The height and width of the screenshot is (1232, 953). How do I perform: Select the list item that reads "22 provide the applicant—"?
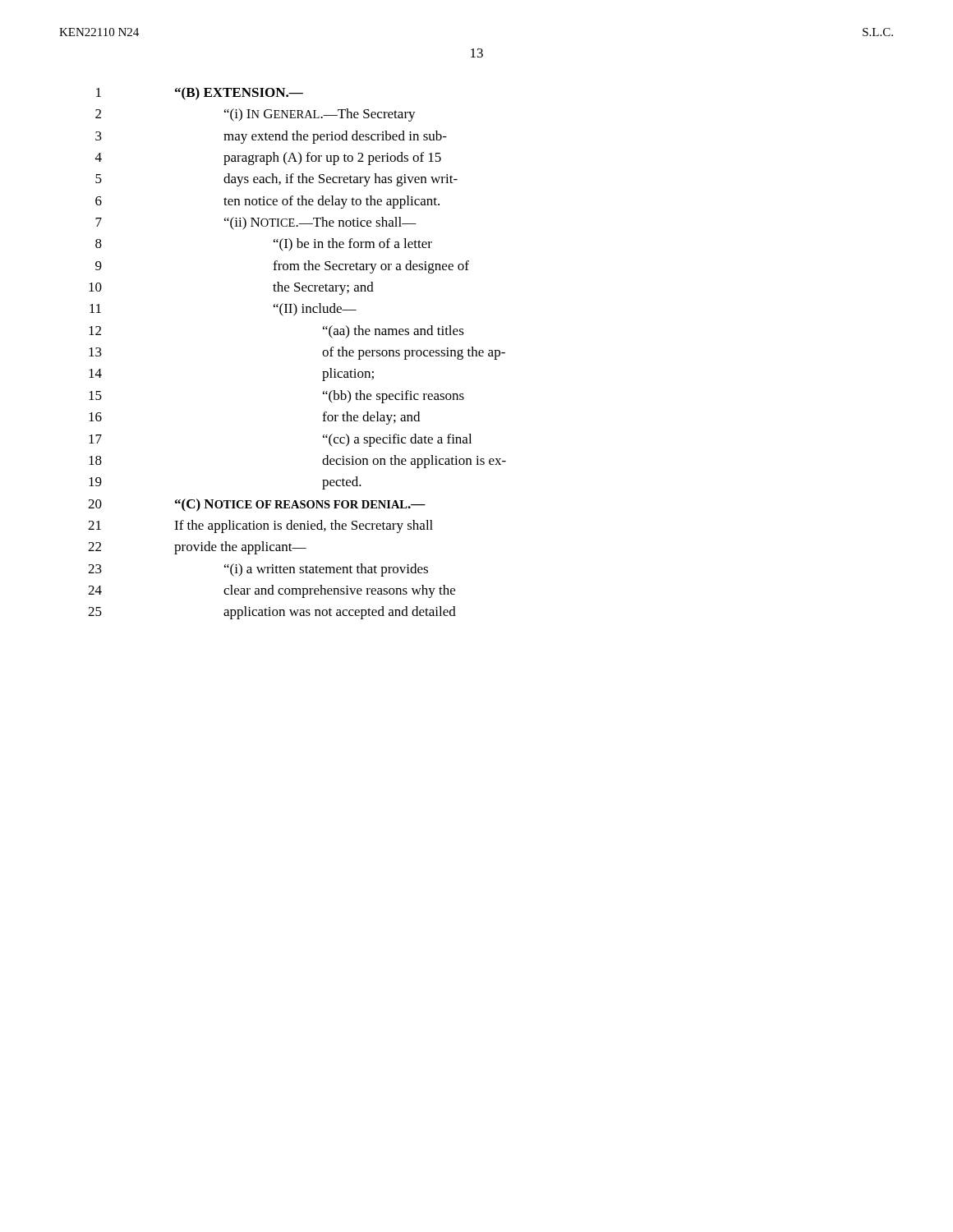[197, 548]
